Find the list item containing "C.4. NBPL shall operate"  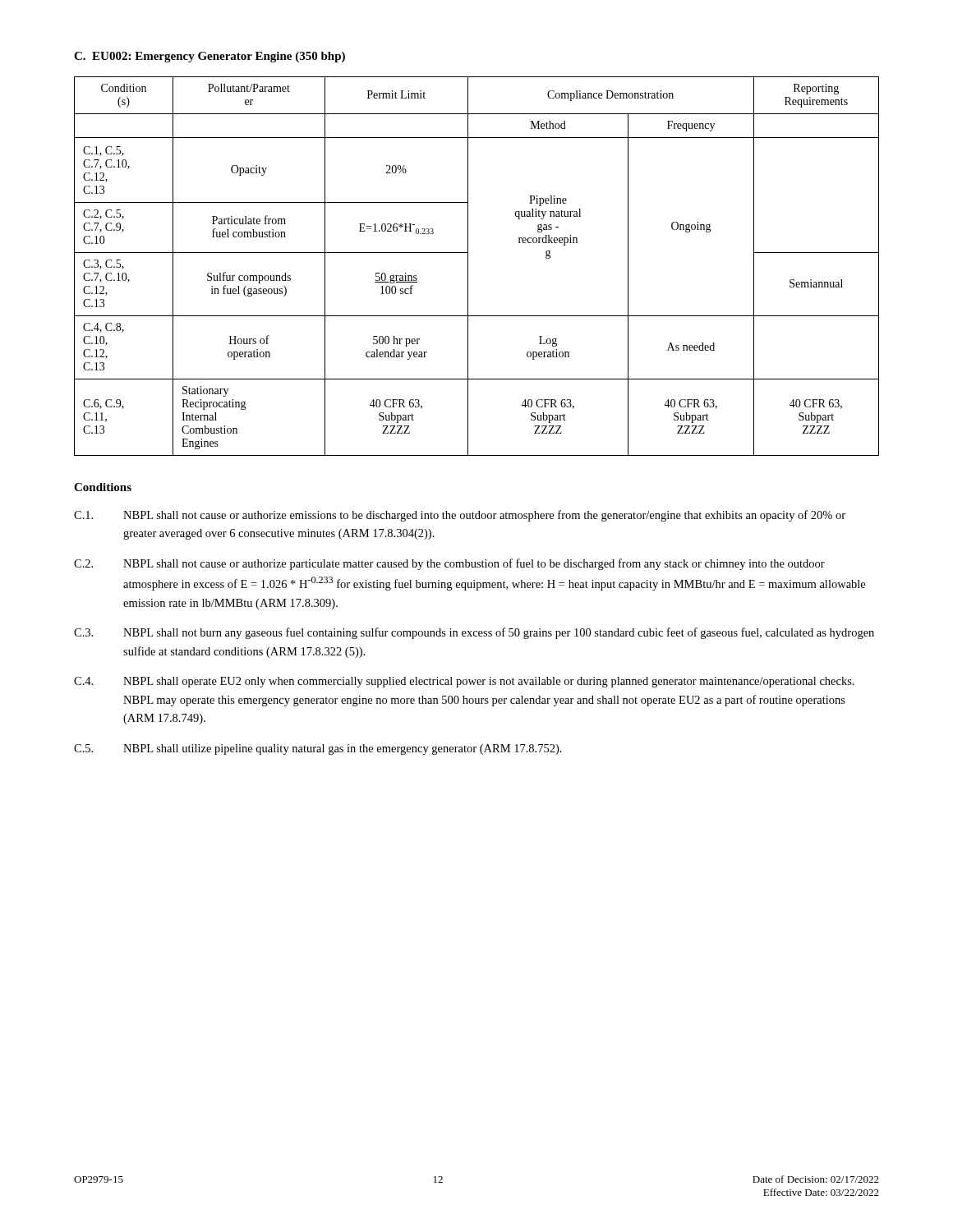click(x=476, y=700)
